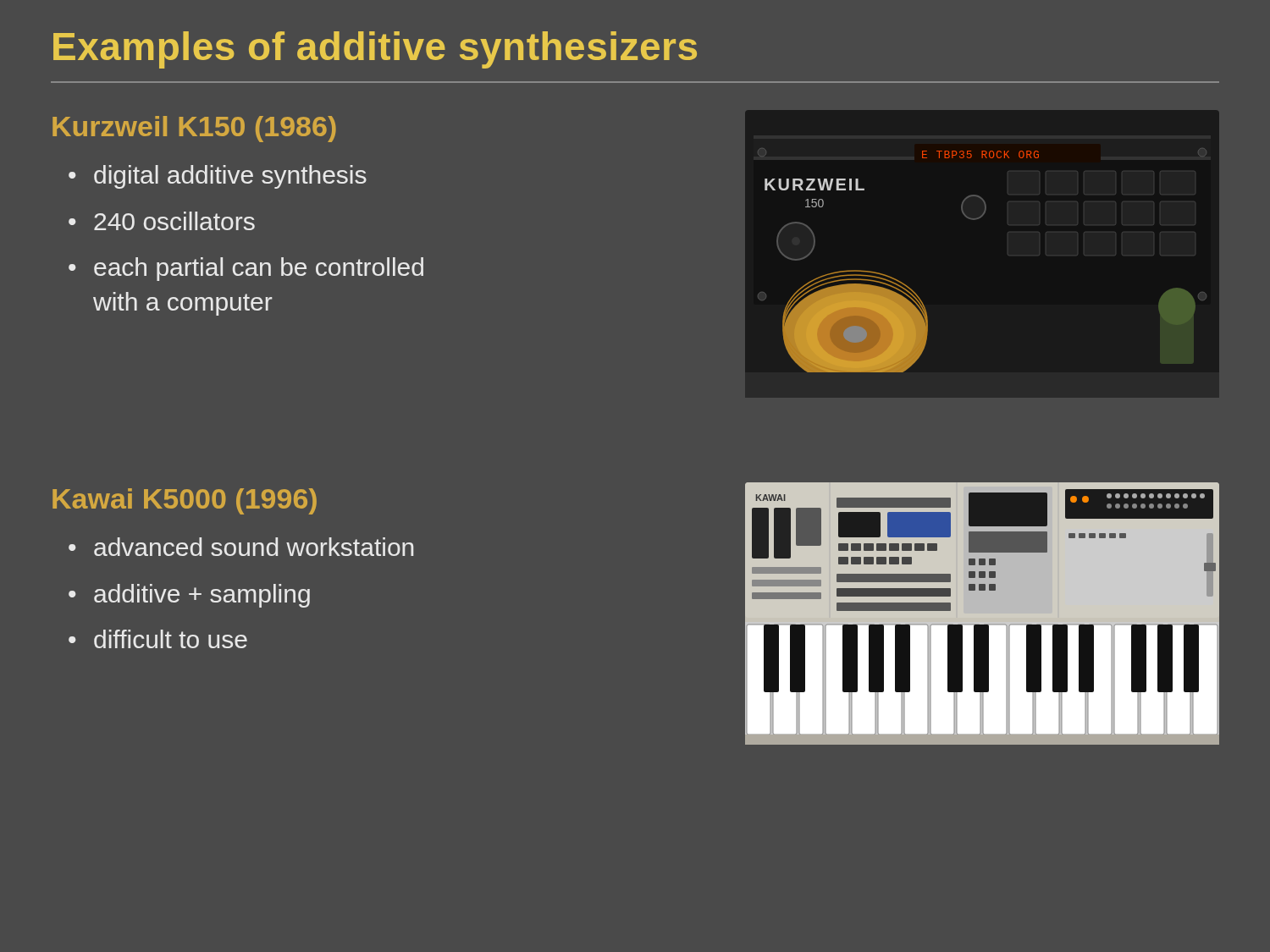
Task: Locate the block of text that opens with "each partial can be"
Action: tap(259, 284)
